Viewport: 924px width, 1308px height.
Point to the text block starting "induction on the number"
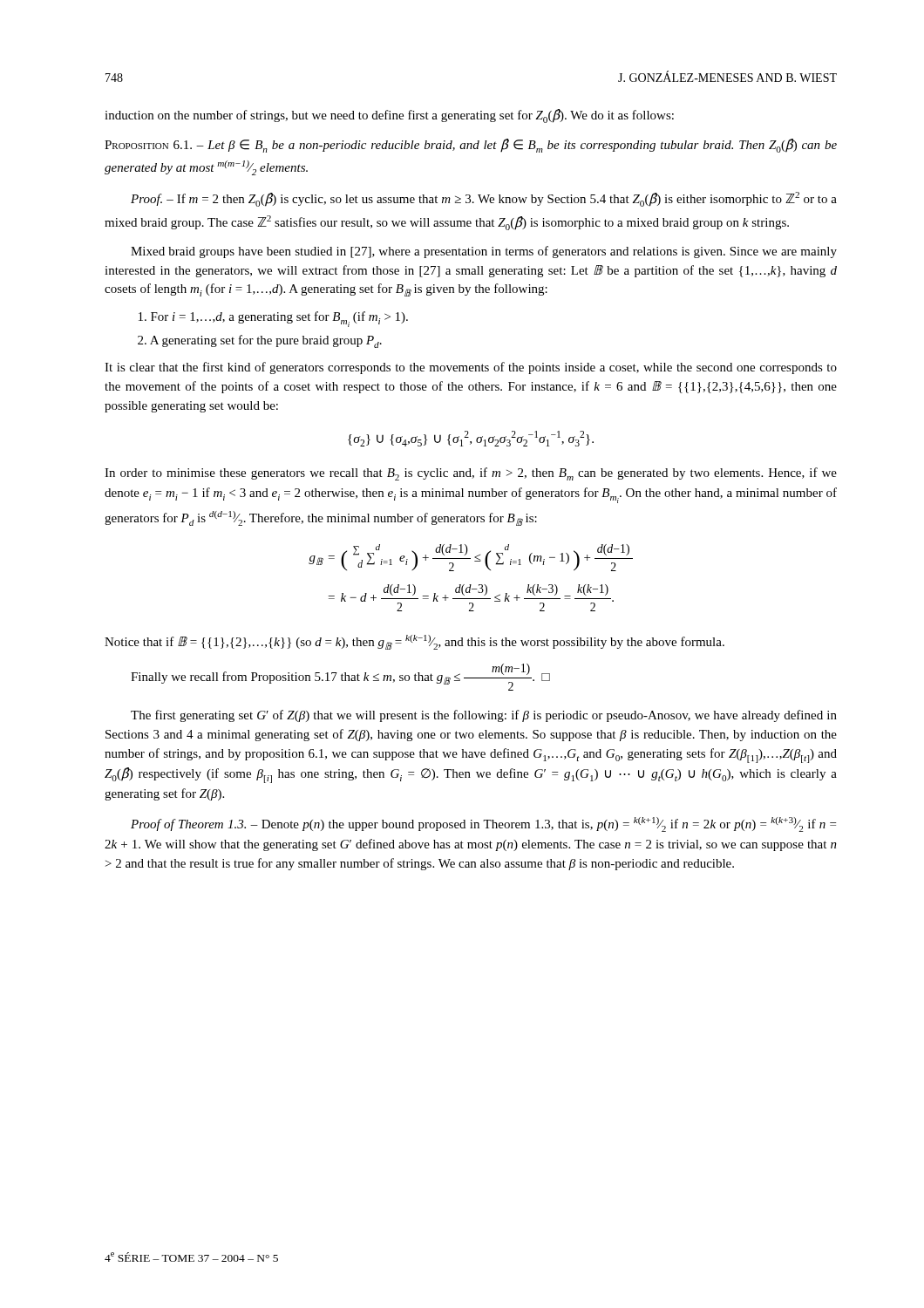[471, 117]
